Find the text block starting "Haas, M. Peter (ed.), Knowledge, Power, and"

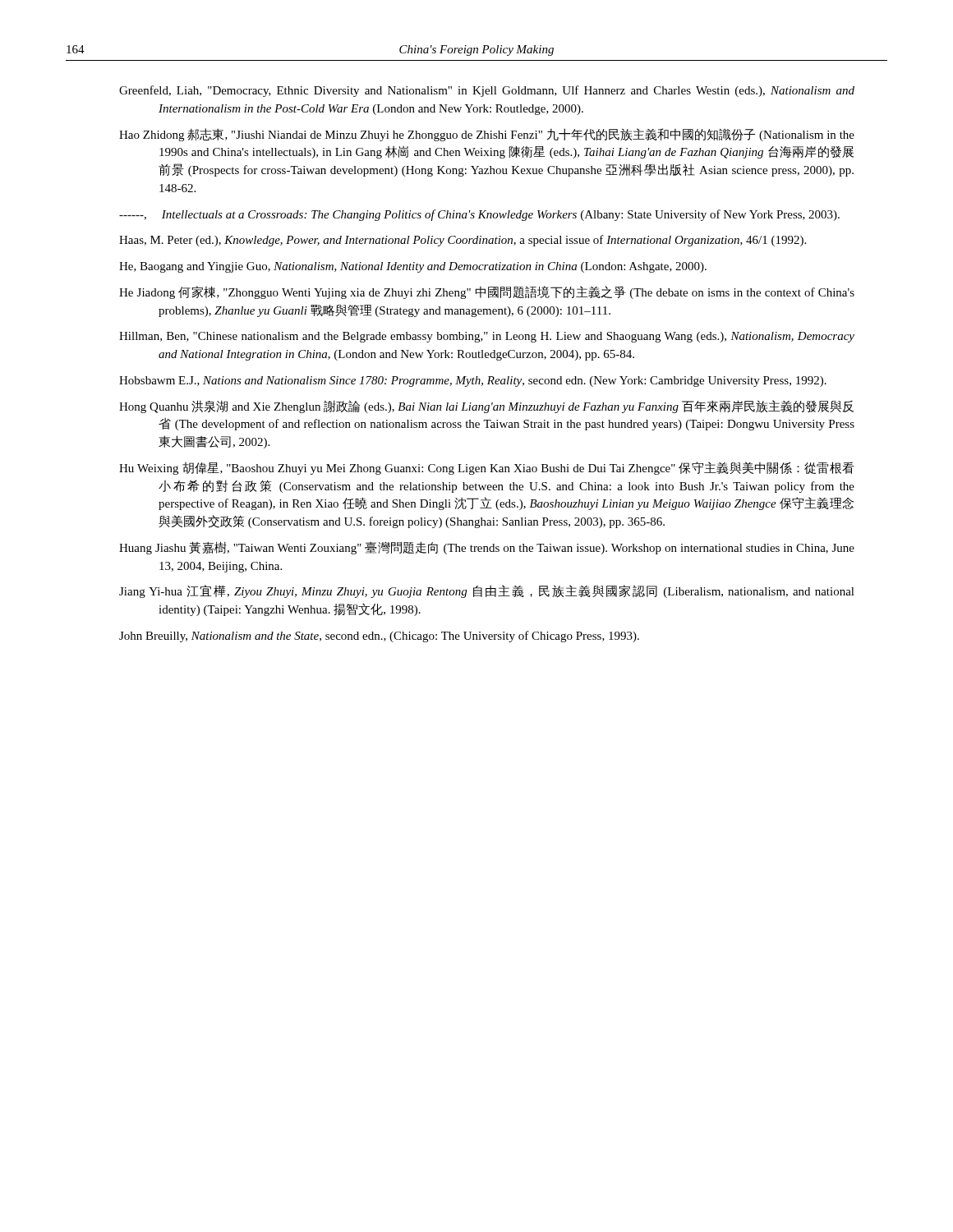(x=463, y=240)
